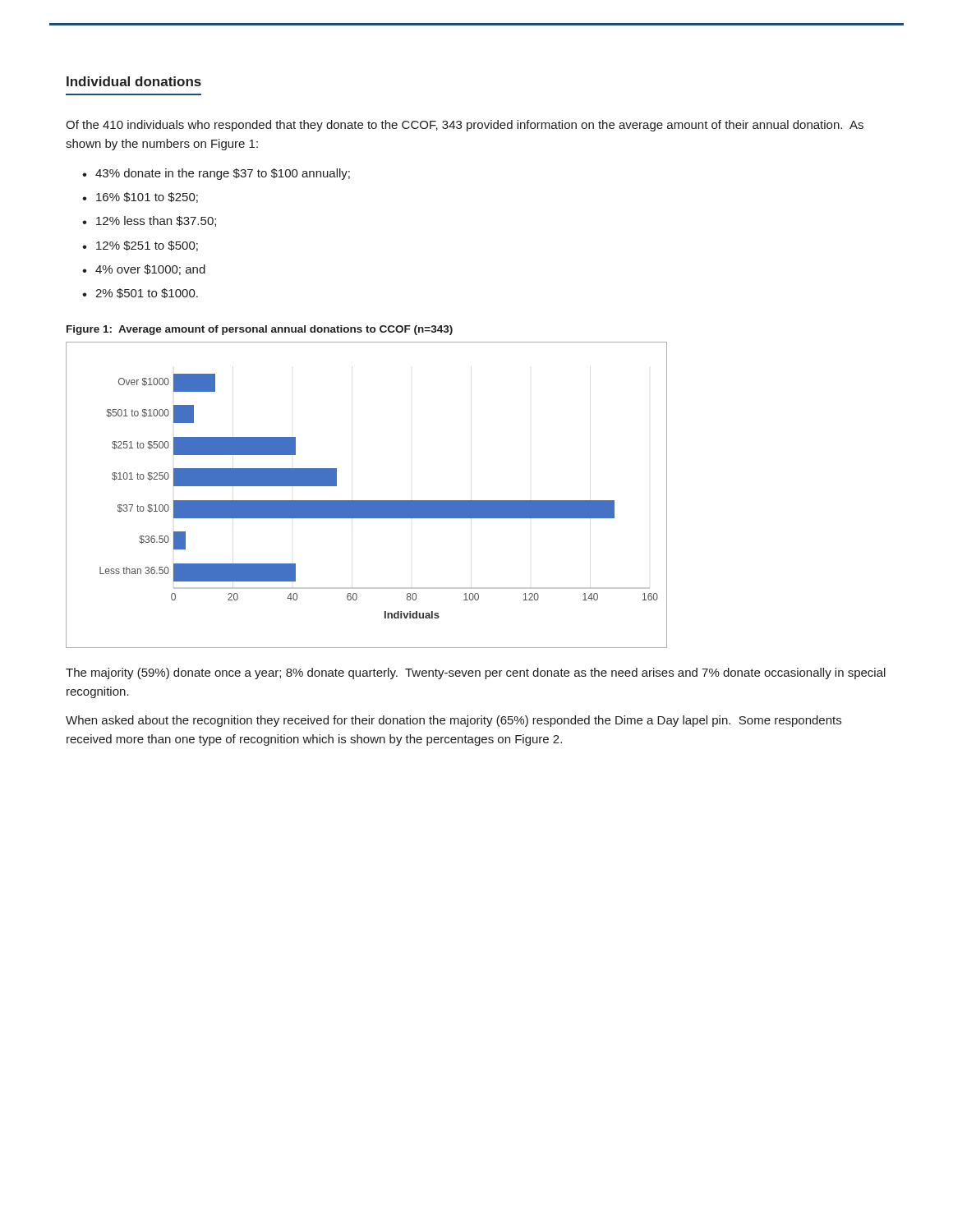Locate the text "•2% $501 to $1000."
The image size is (953, 1232).
click(140, 295)
